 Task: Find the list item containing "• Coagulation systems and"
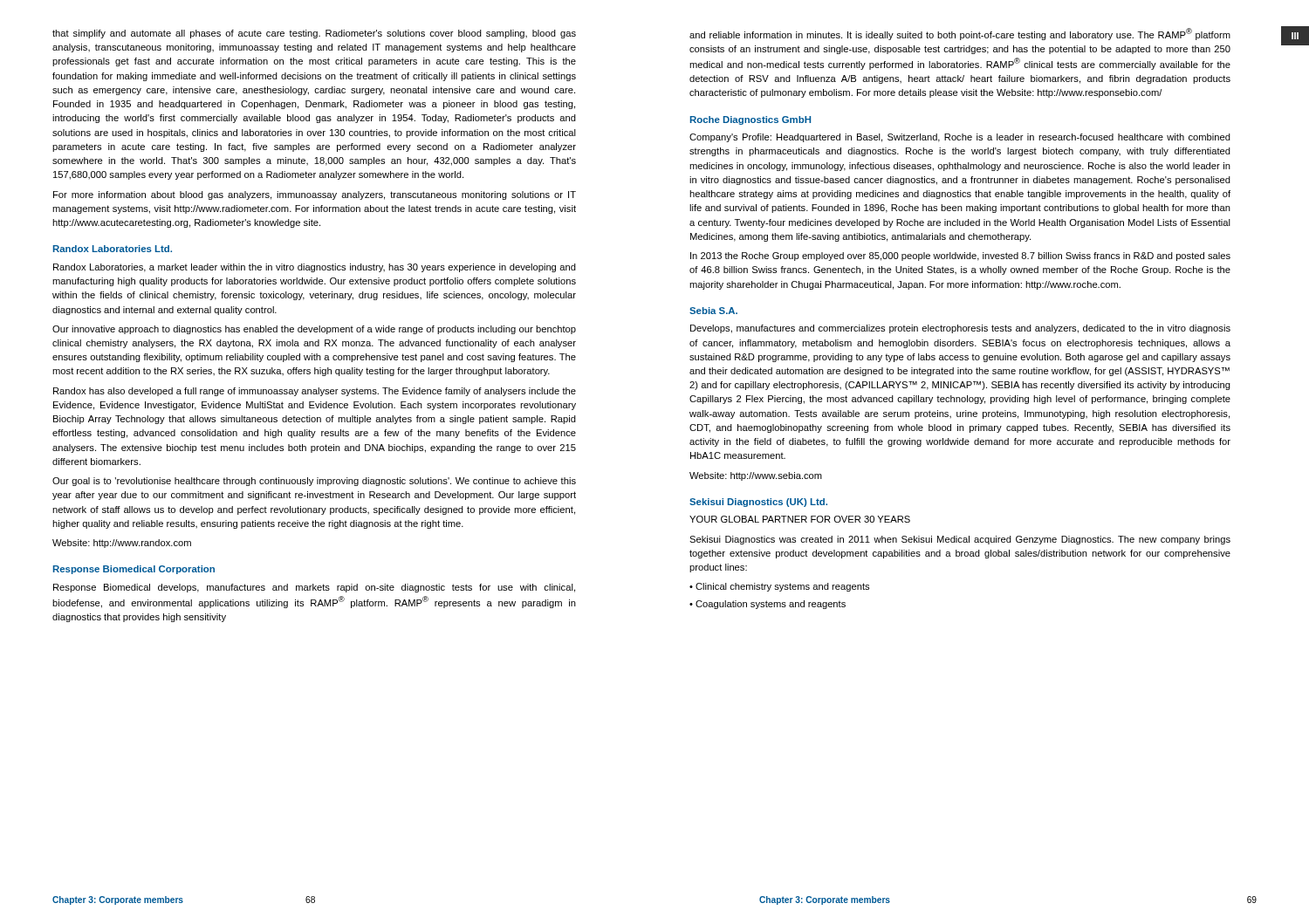[768, 605]
